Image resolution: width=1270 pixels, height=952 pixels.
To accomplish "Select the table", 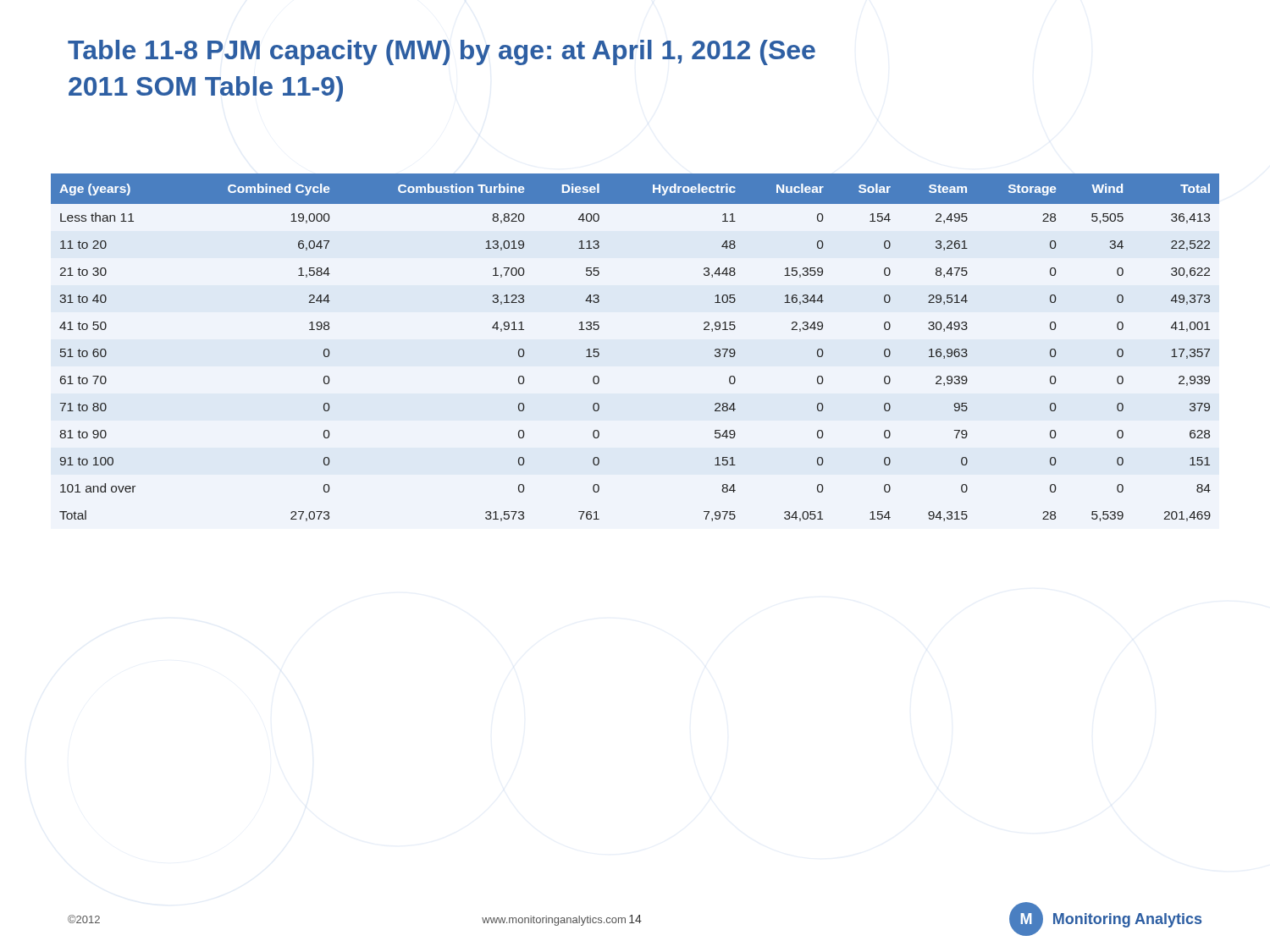I will click(635, 351).
